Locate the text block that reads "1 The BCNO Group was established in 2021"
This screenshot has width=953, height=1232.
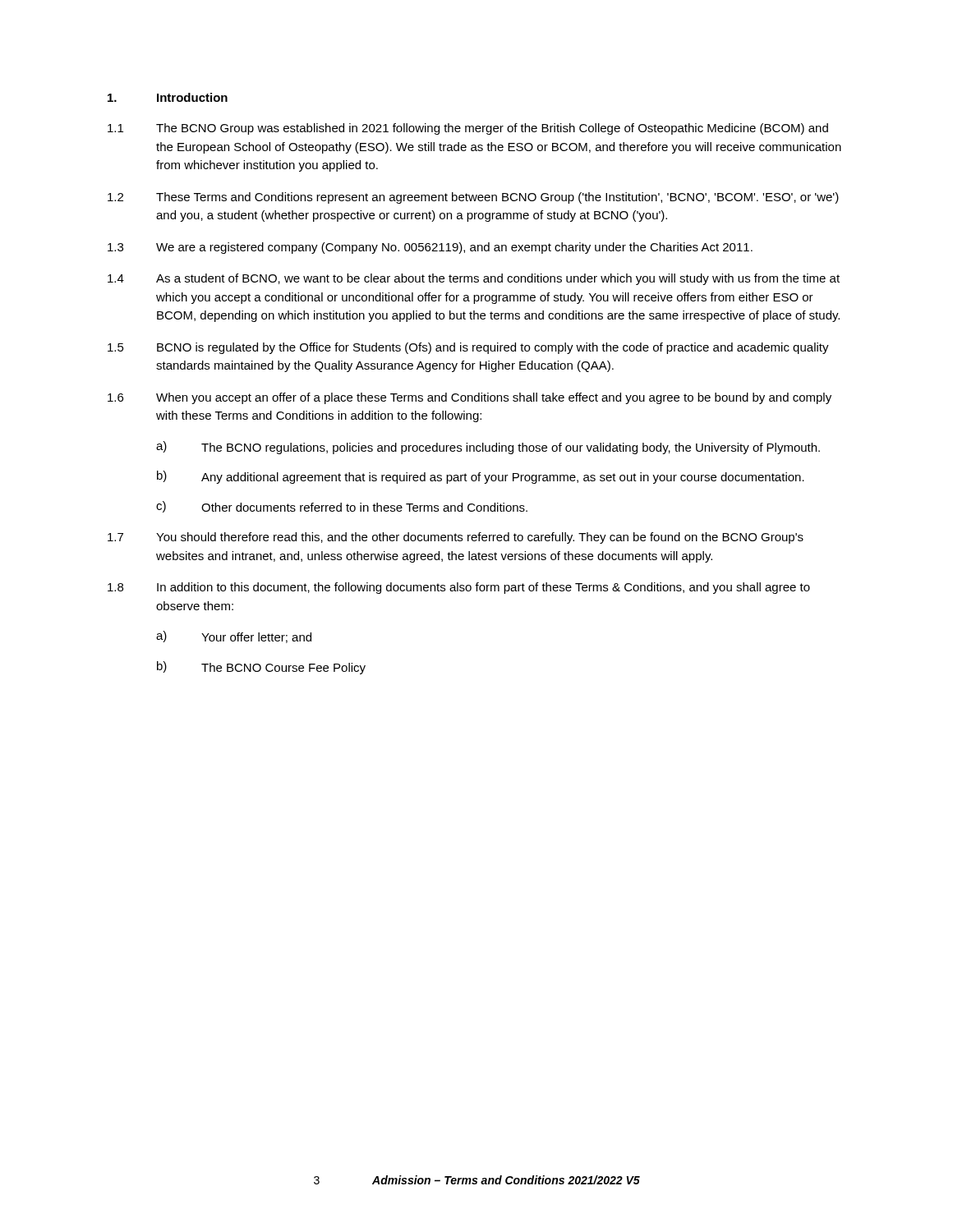(x=476, y=147)
